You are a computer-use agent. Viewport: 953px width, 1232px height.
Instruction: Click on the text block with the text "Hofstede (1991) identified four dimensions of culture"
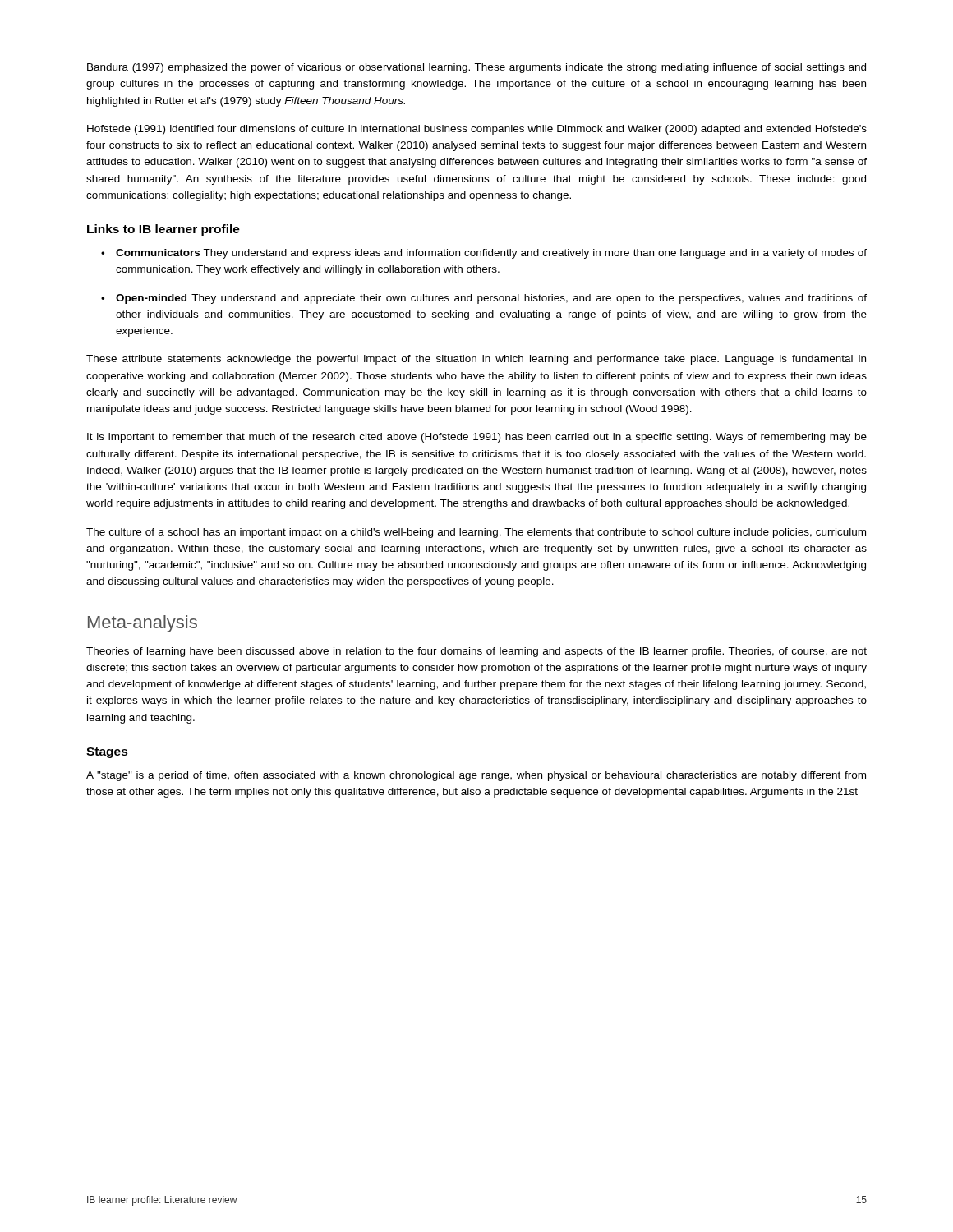[476, 162]
